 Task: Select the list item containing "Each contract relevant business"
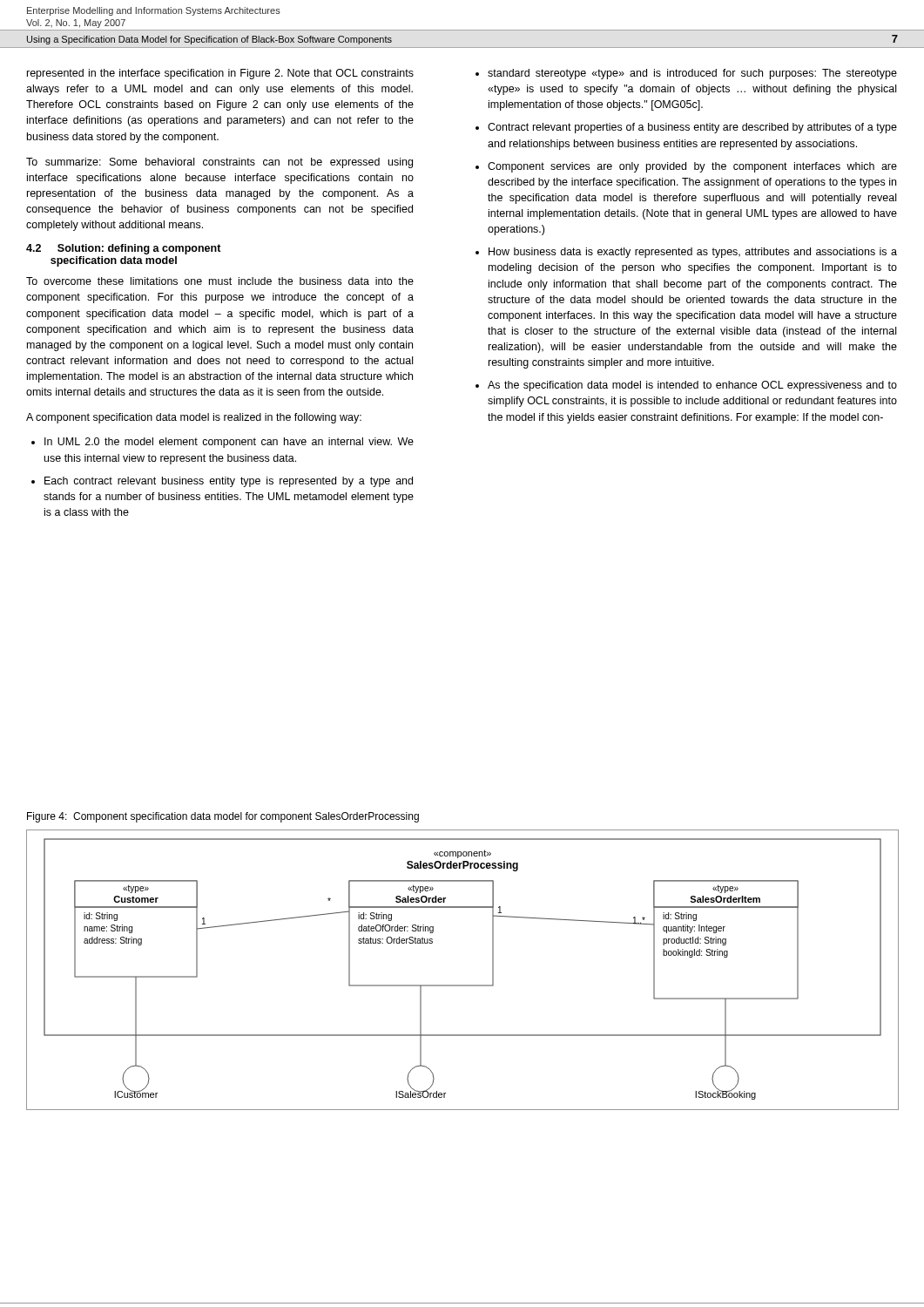229,496
